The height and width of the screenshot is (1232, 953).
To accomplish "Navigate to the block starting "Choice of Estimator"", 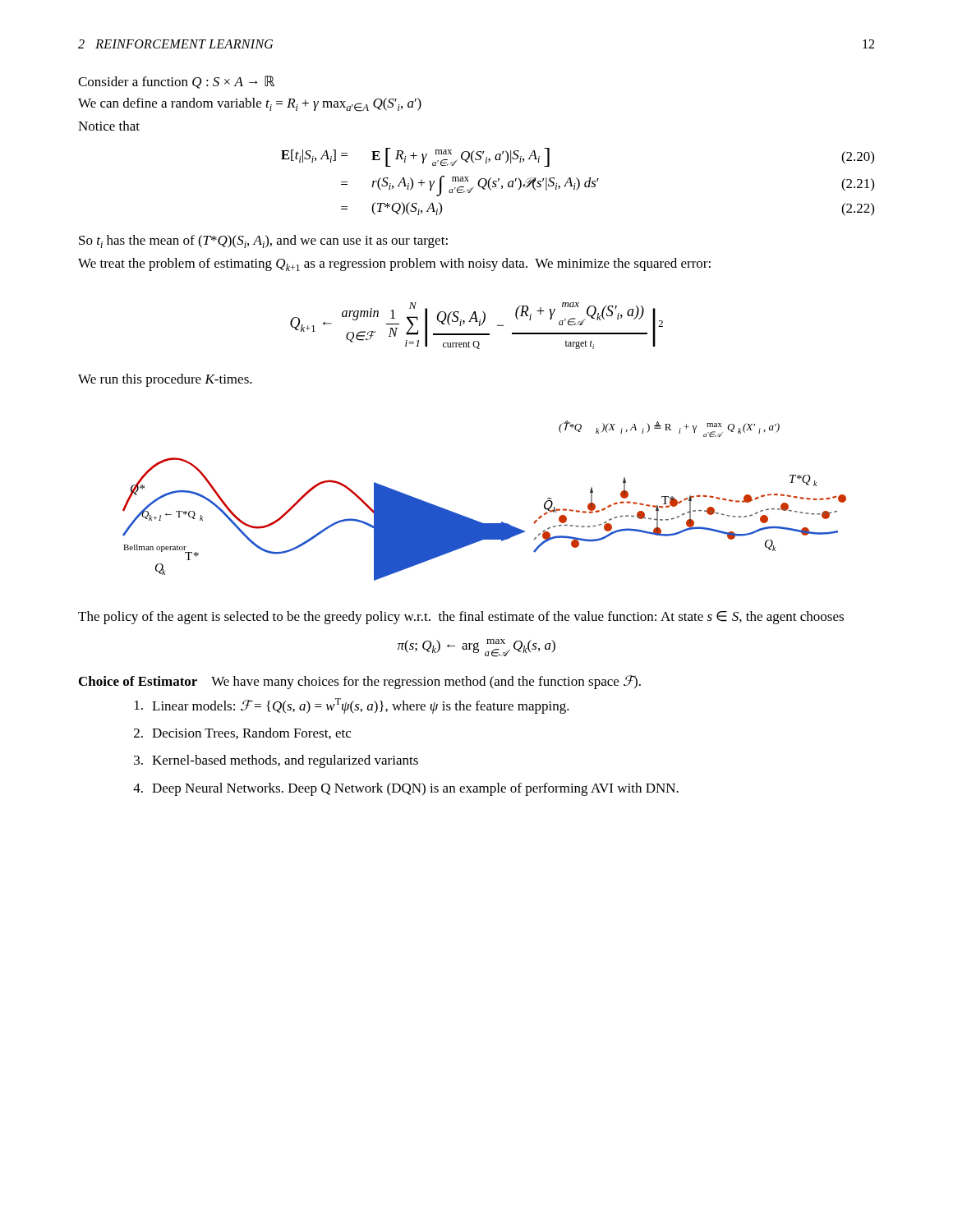I will (360, 681).
